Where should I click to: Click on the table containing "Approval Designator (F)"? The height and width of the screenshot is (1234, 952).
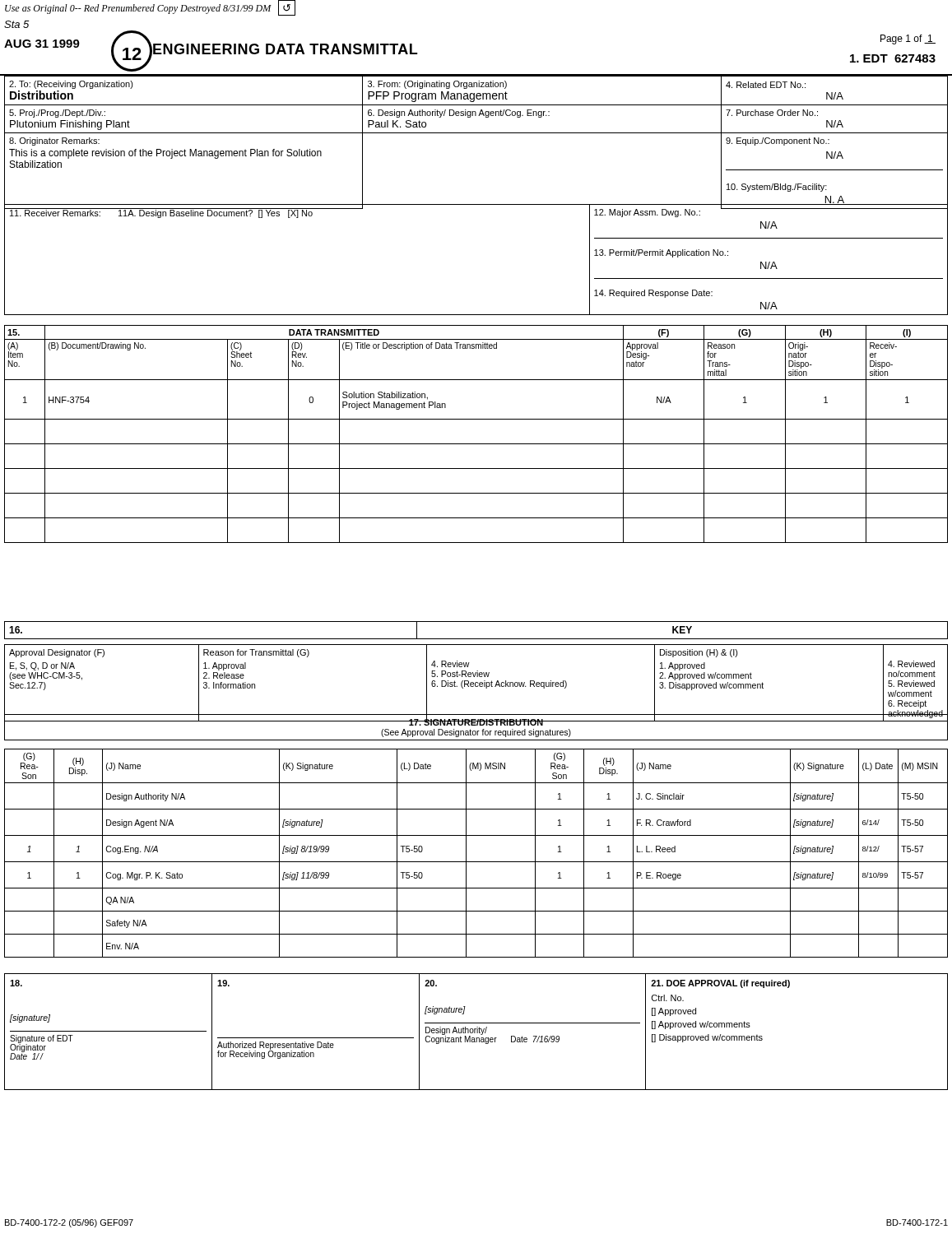click(476, 683)
